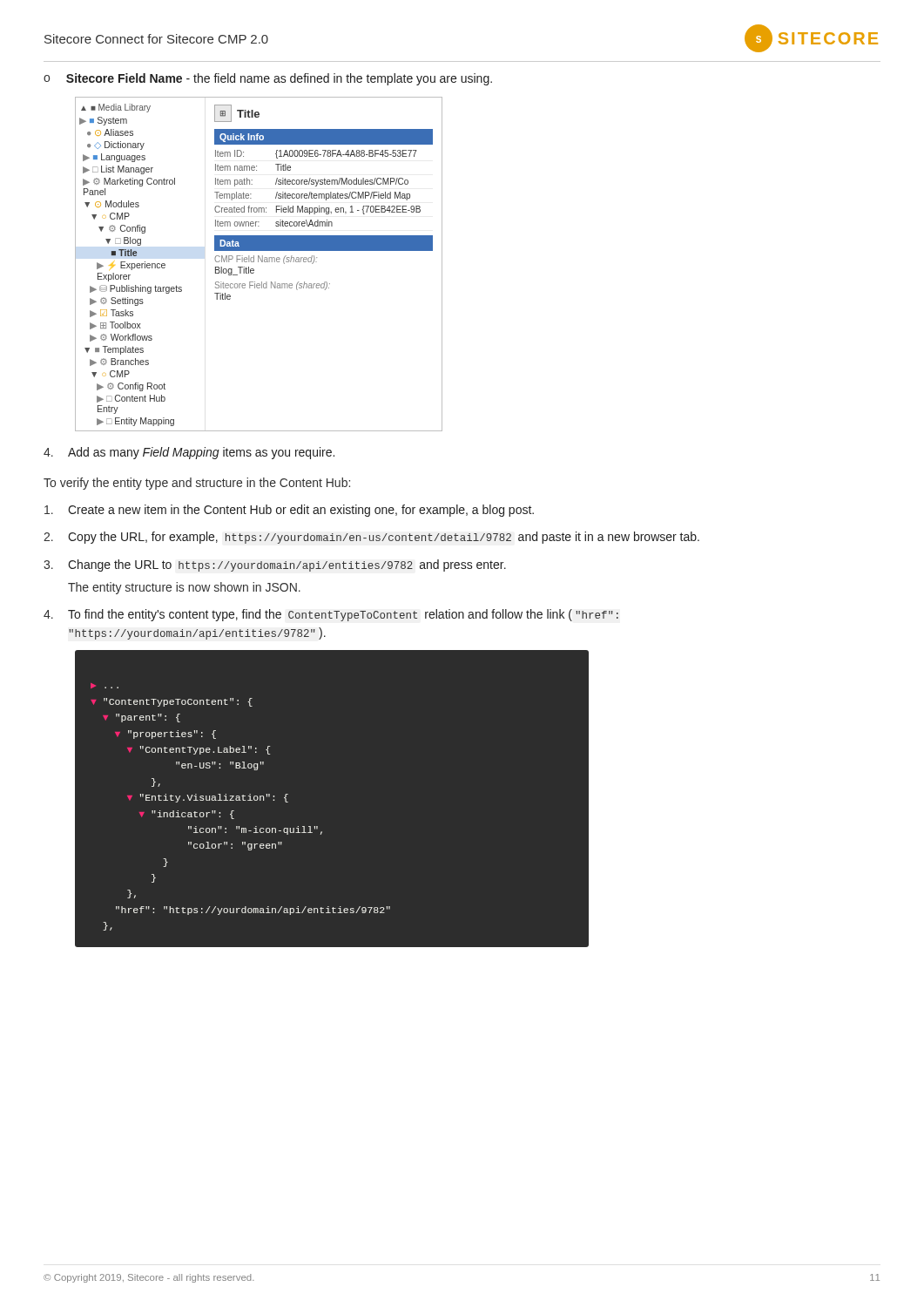
Task: Point to the region starting "Create a new item in the Content"
Action: click(289, 510)
